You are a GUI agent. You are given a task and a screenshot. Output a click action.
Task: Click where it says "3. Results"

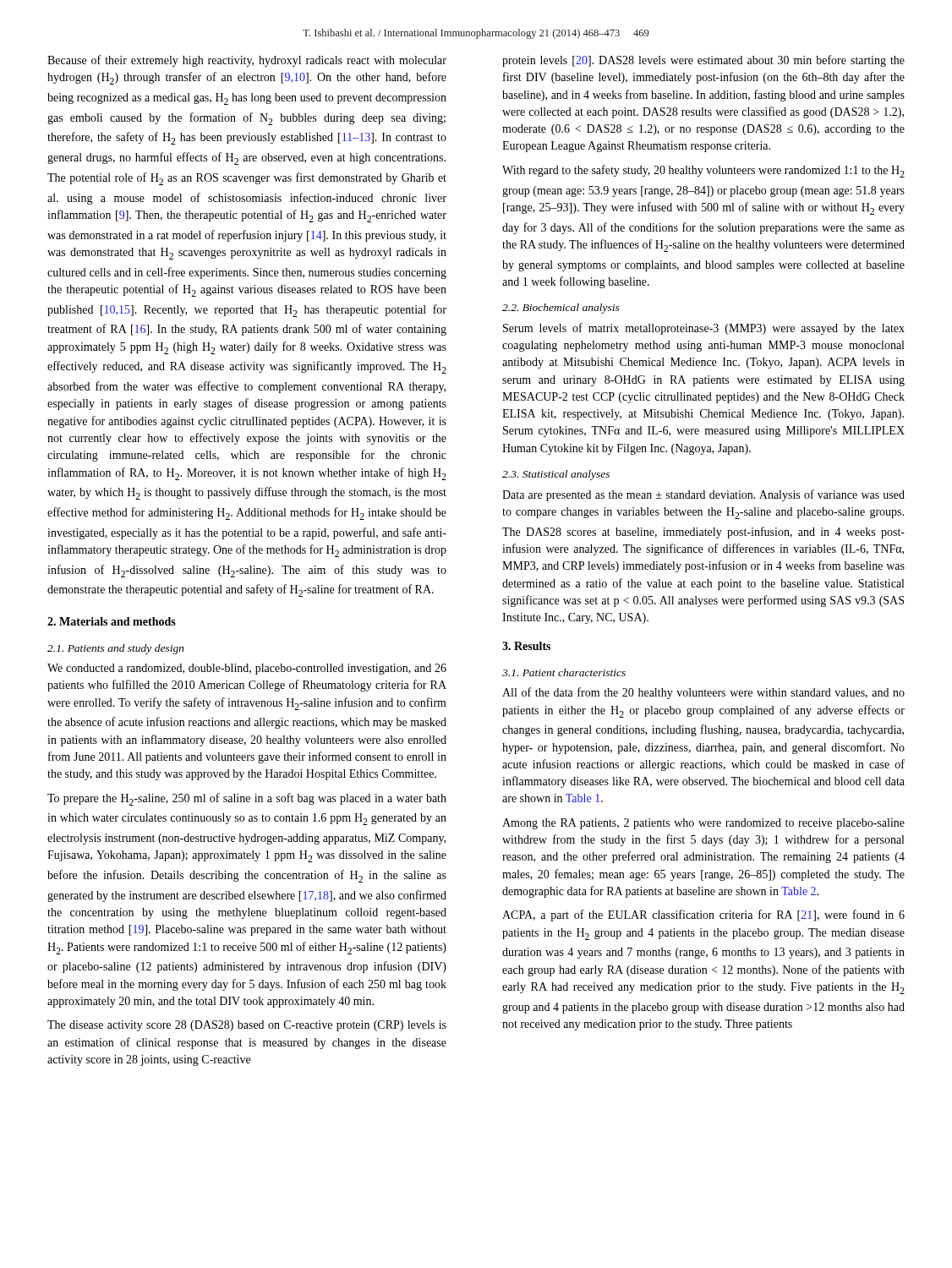coord(527,647)
